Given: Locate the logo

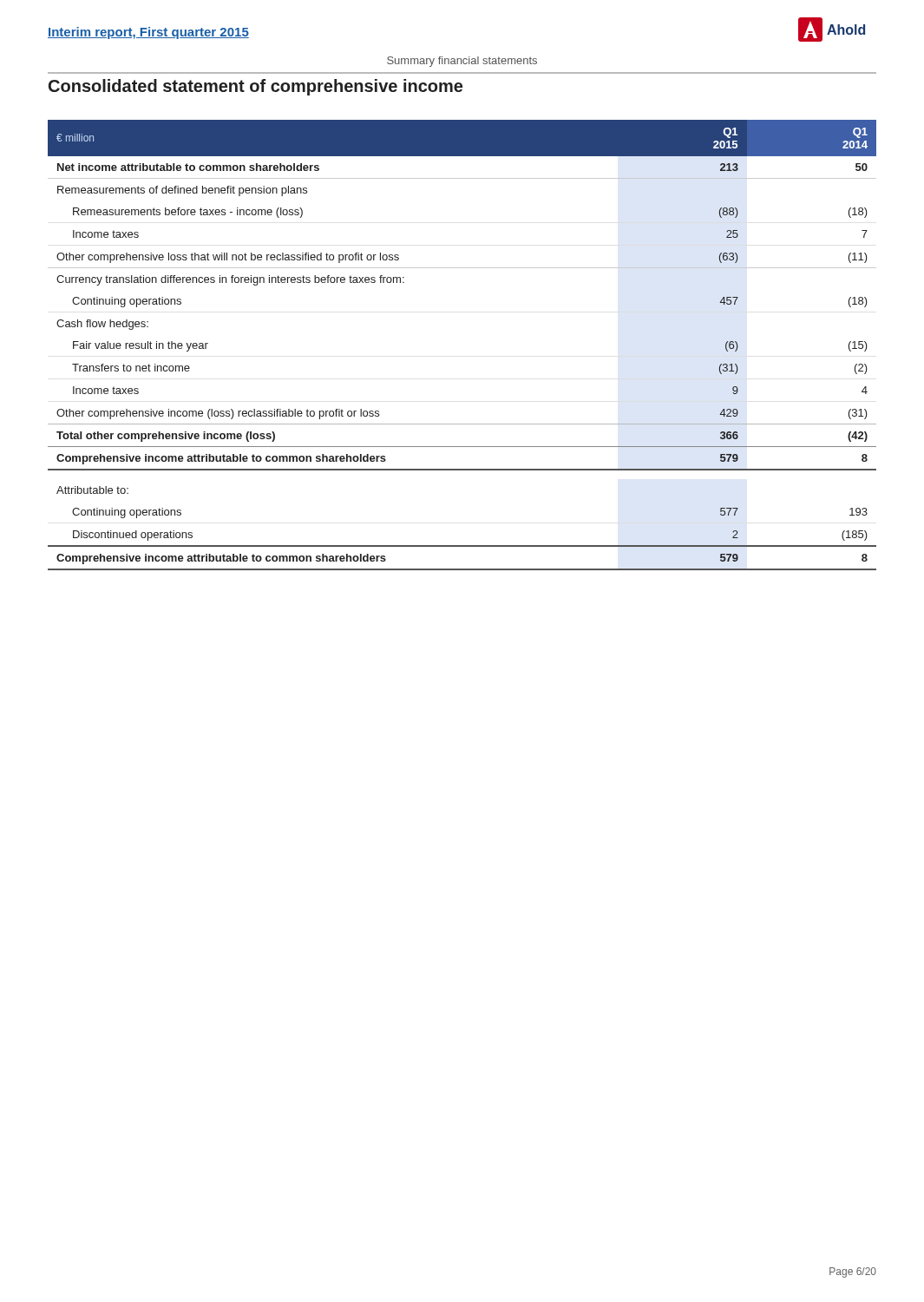Looking at the screenshot, I should pyautogui.click(x=837, y=36).
